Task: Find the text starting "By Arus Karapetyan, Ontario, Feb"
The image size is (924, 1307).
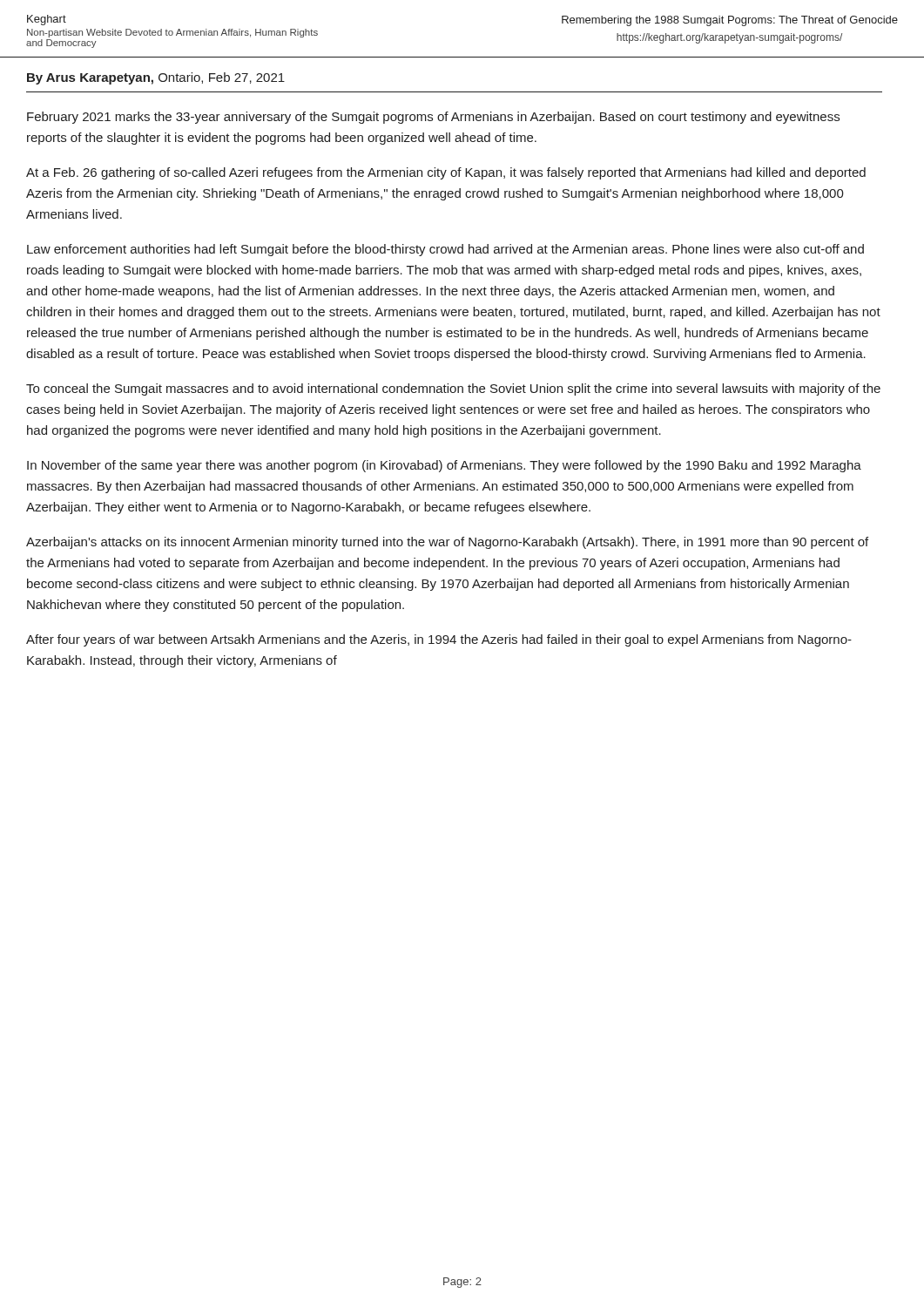Action: click(x=156, y=77)
